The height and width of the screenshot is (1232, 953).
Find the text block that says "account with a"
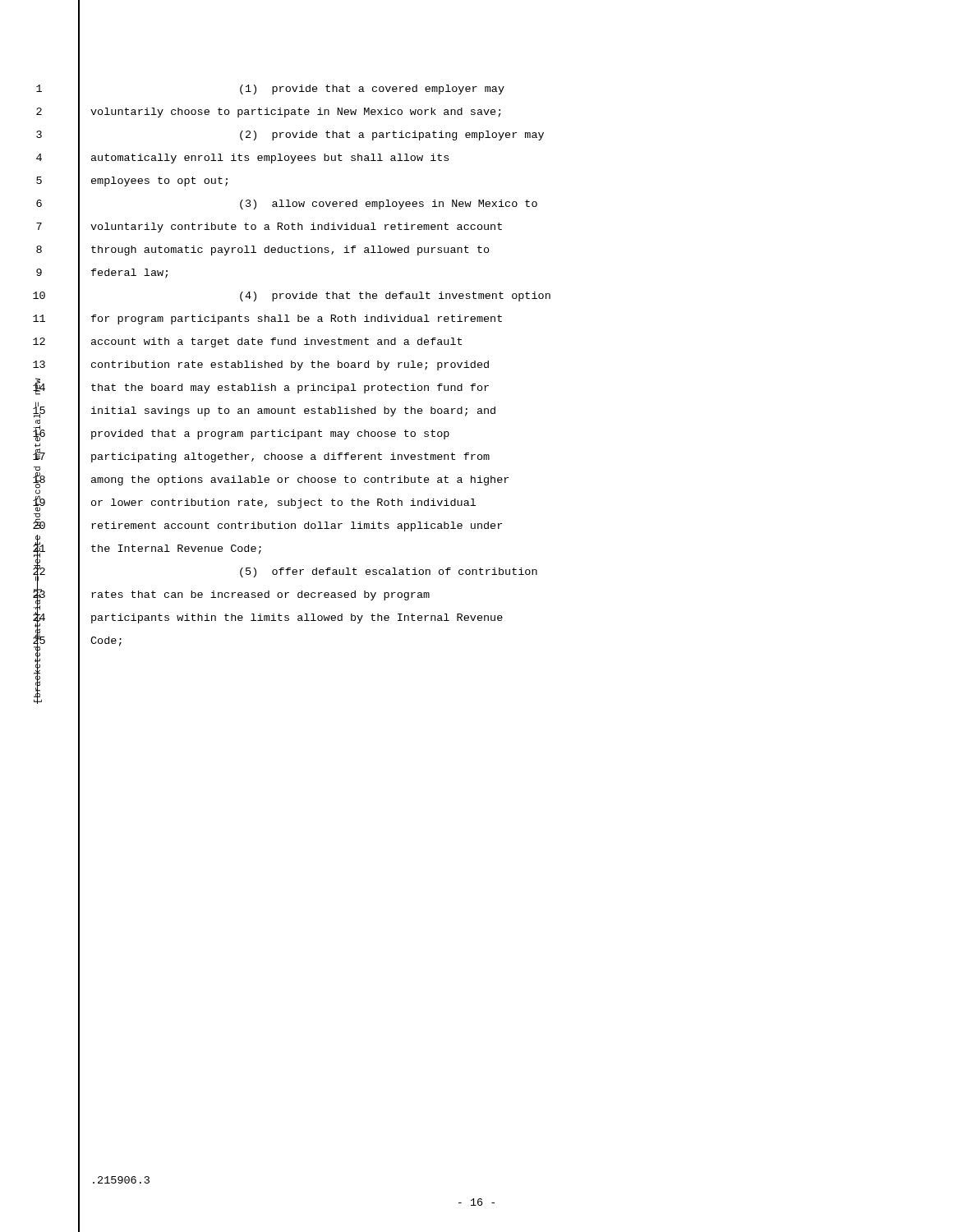pos(276,342)
